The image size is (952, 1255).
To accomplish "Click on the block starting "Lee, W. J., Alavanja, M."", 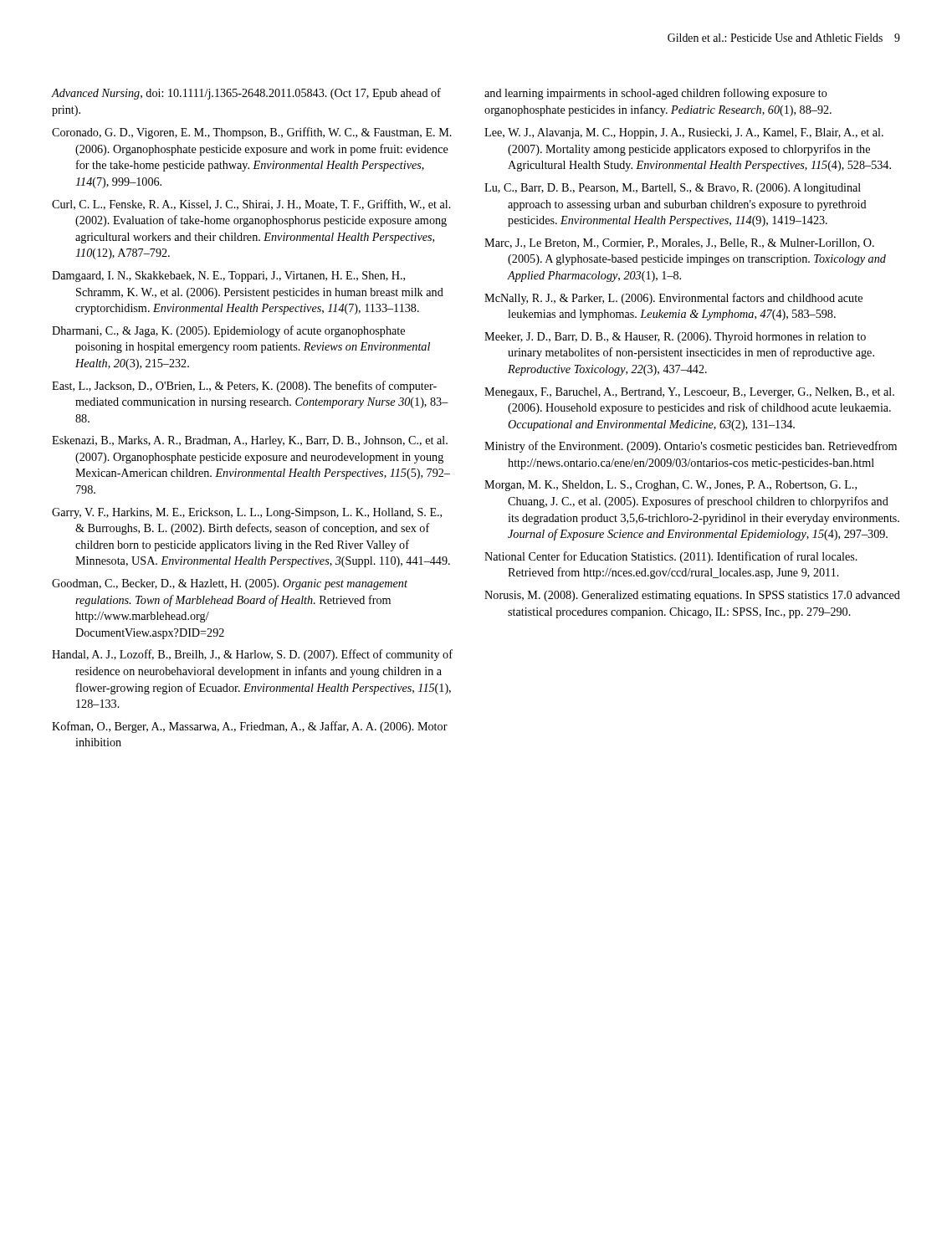I will 688,149.
